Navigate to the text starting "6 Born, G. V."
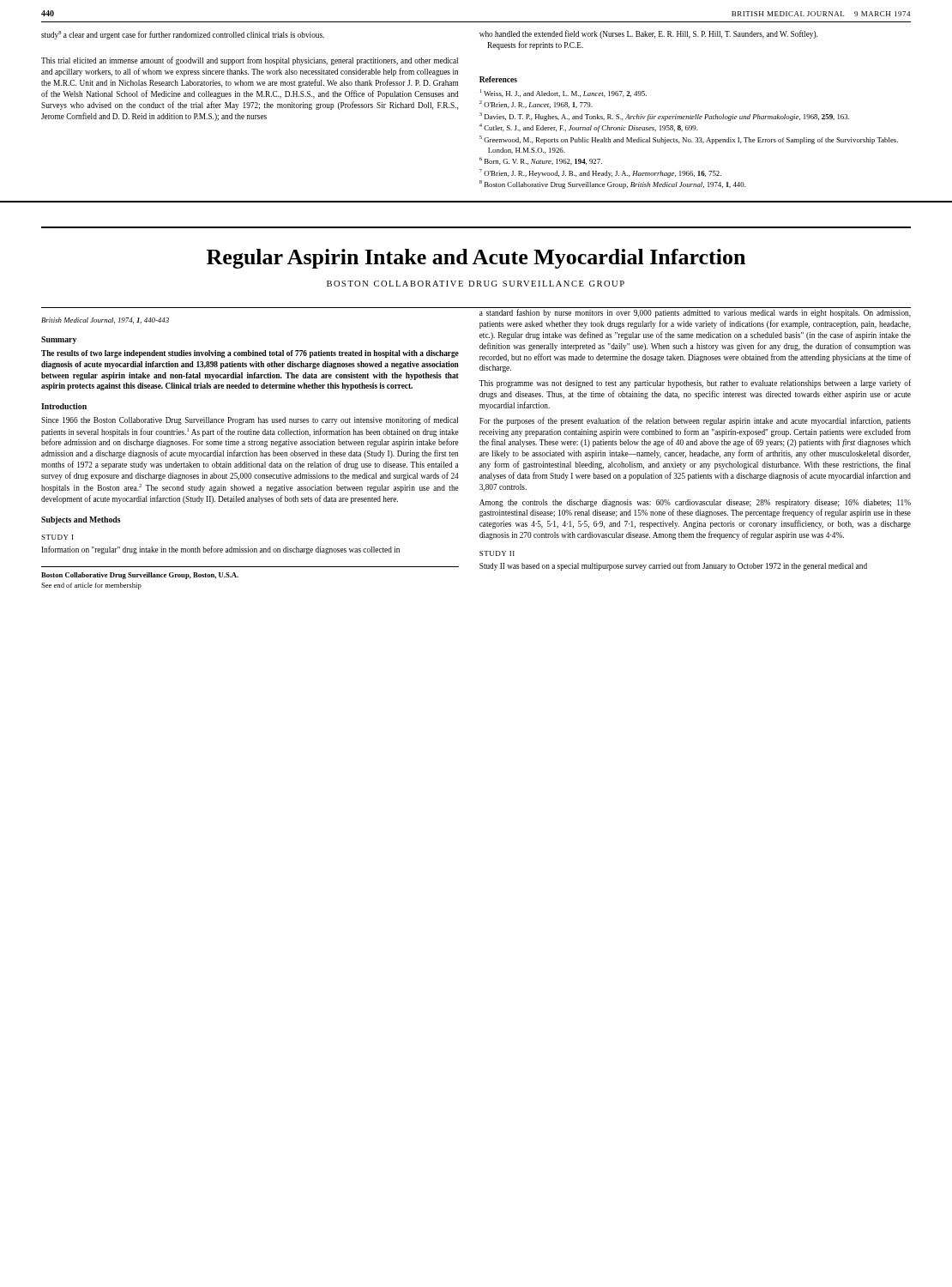 click(695, 161)
